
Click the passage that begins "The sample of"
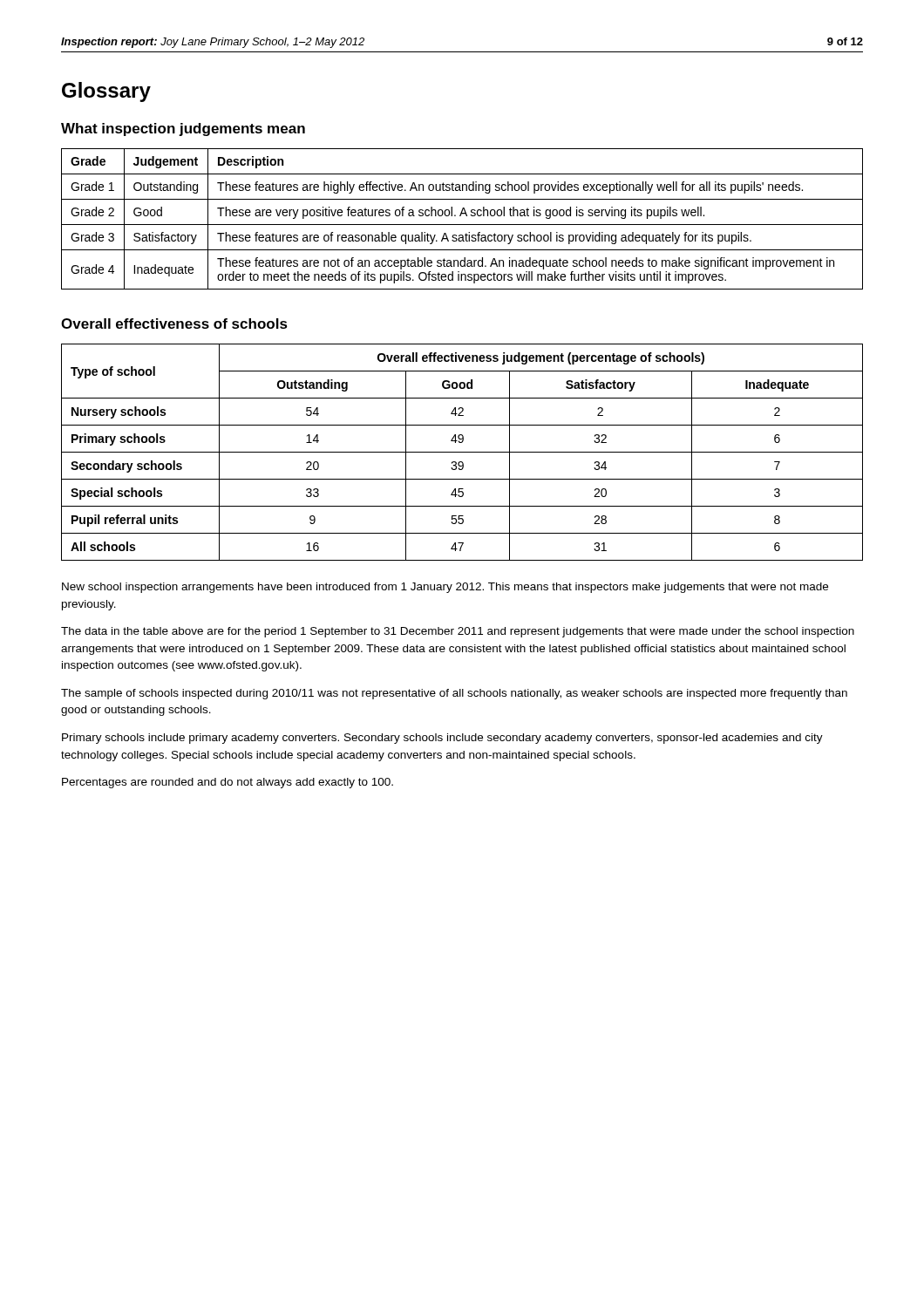click(454, 701)
